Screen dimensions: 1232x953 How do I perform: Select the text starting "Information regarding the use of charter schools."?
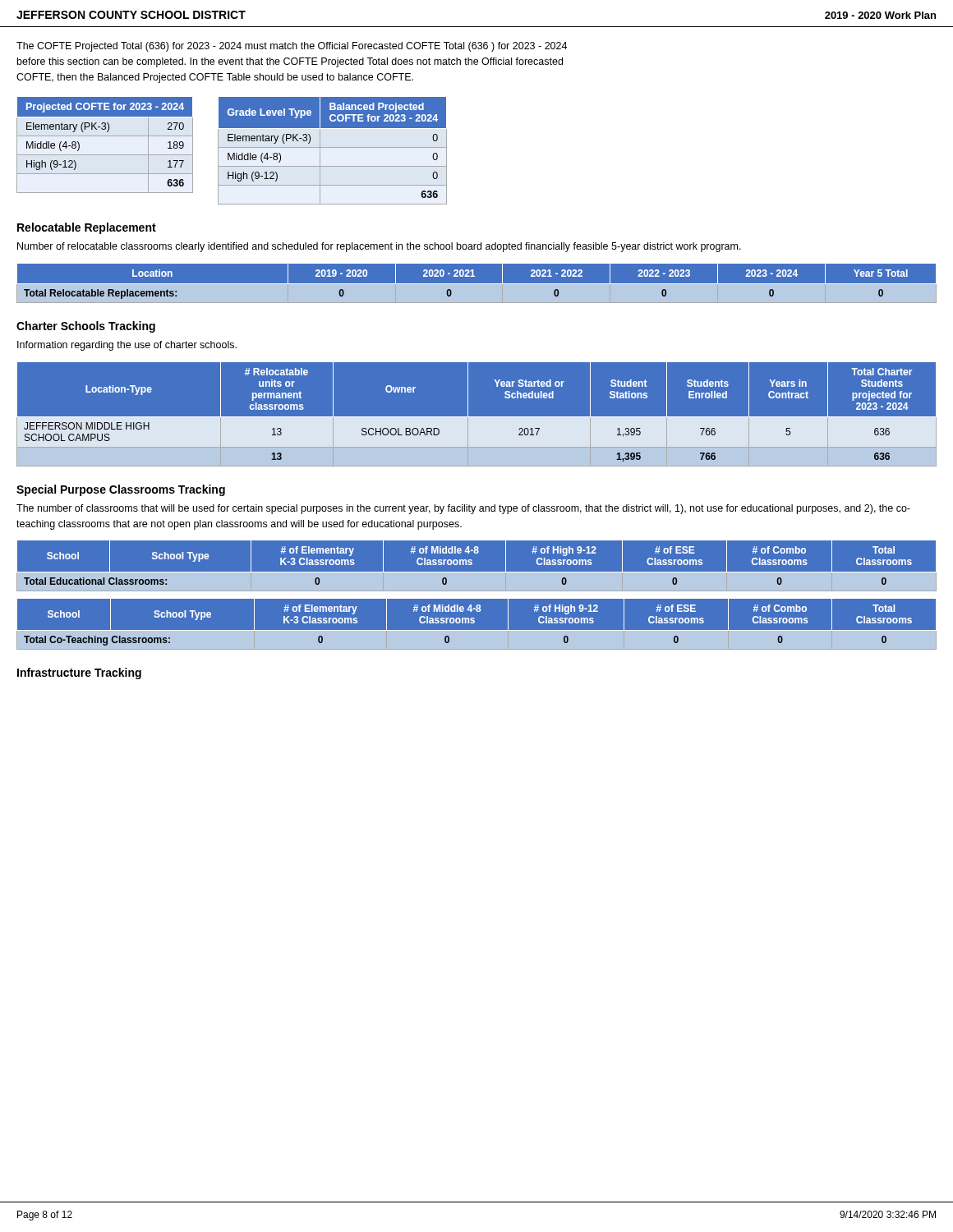click(127, 345)
